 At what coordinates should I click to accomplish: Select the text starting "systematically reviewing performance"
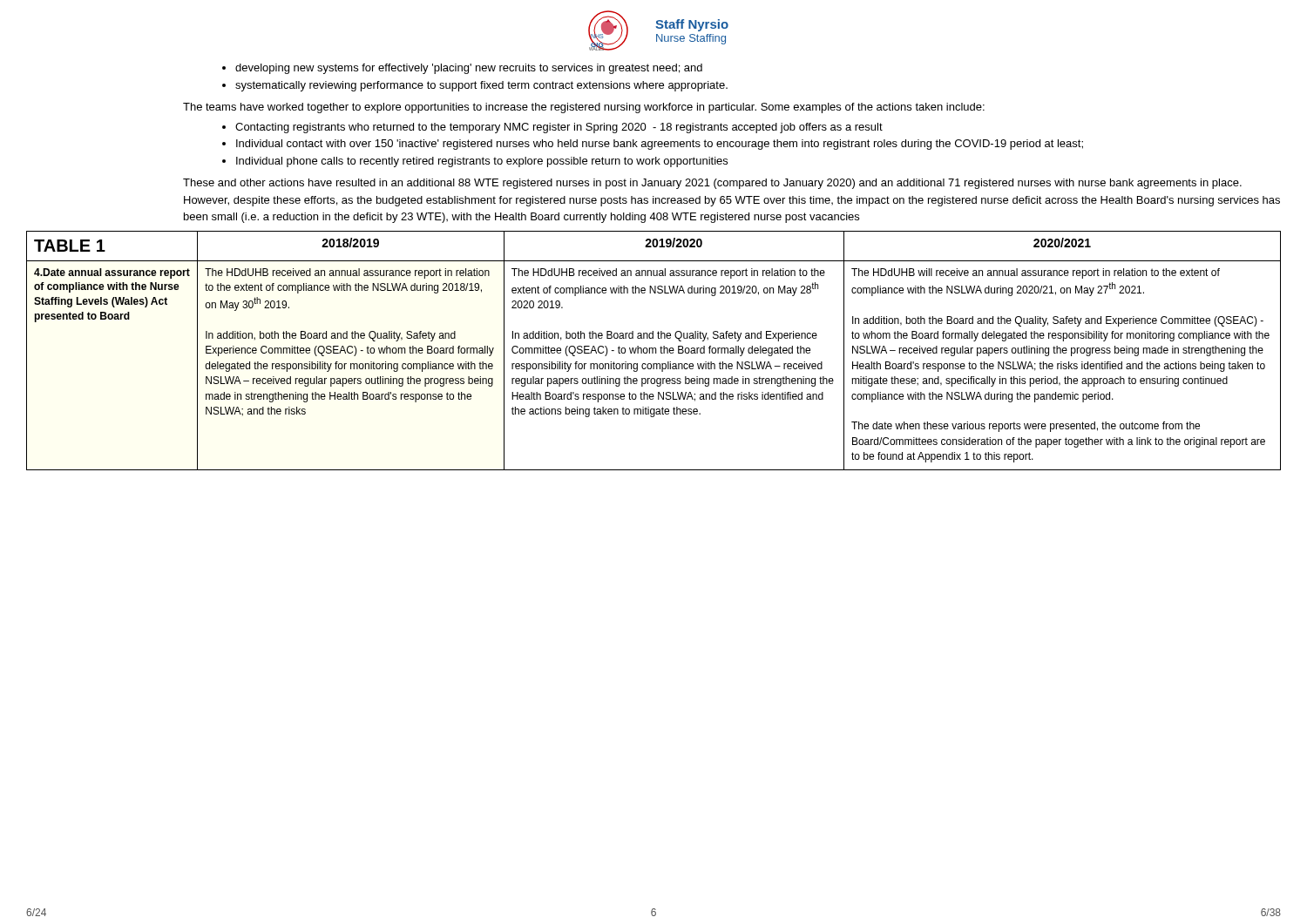[x=482, y=84]
